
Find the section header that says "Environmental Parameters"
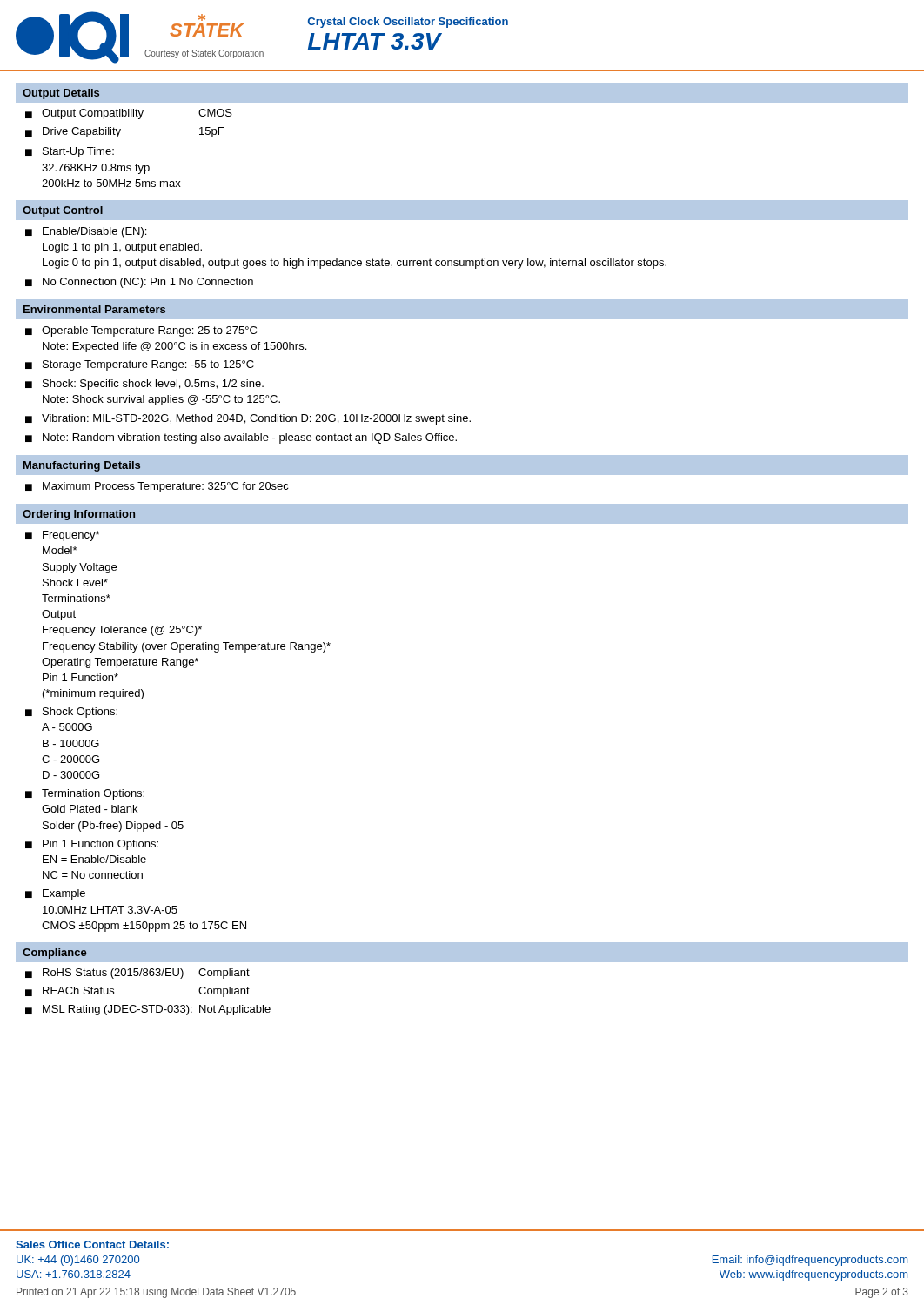coord(462,309)
